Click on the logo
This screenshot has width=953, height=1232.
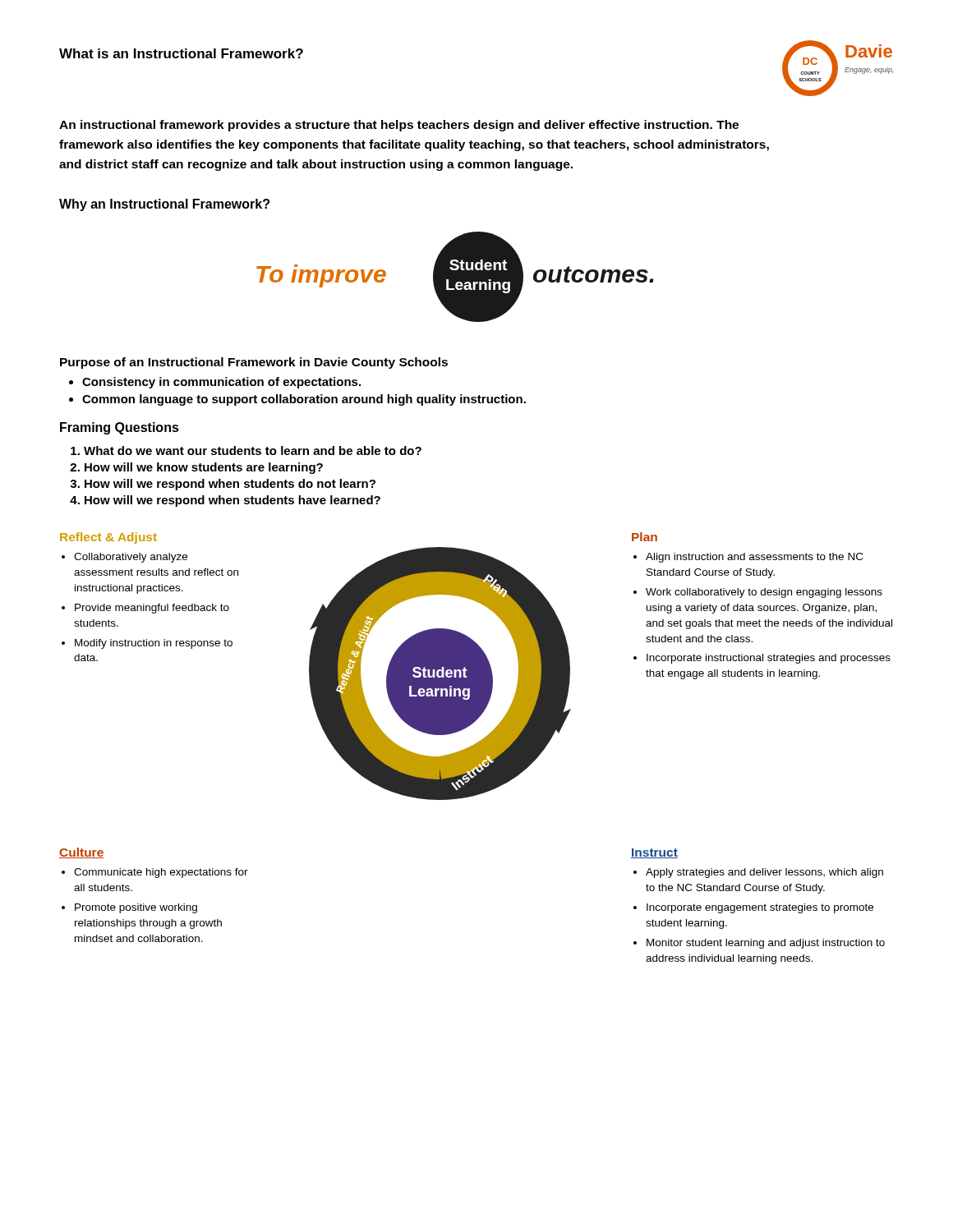(836, 70)
